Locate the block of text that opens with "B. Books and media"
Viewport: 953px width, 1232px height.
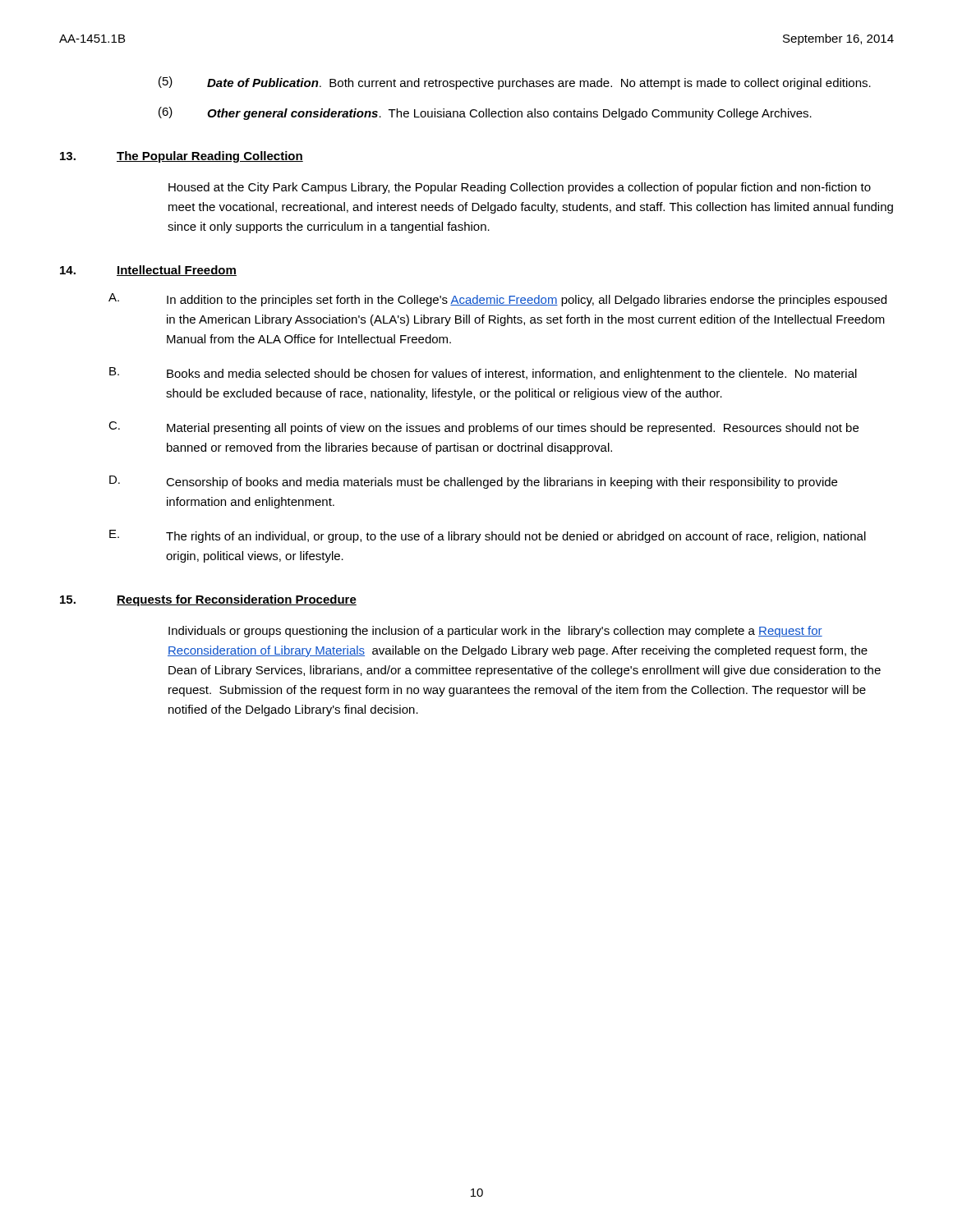tap(501, 384)
